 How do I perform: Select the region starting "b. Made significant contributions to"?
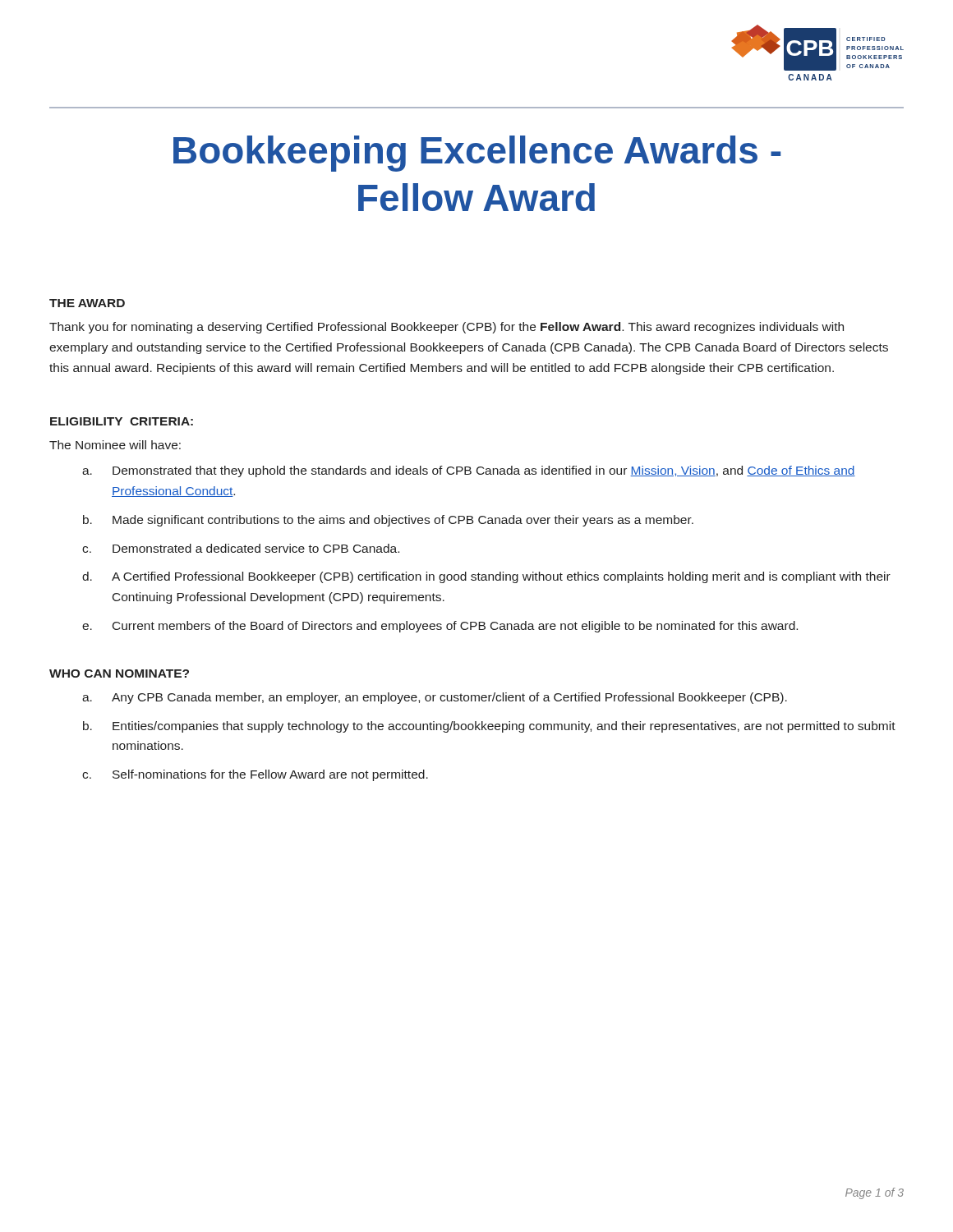click(x=476, y=520)
